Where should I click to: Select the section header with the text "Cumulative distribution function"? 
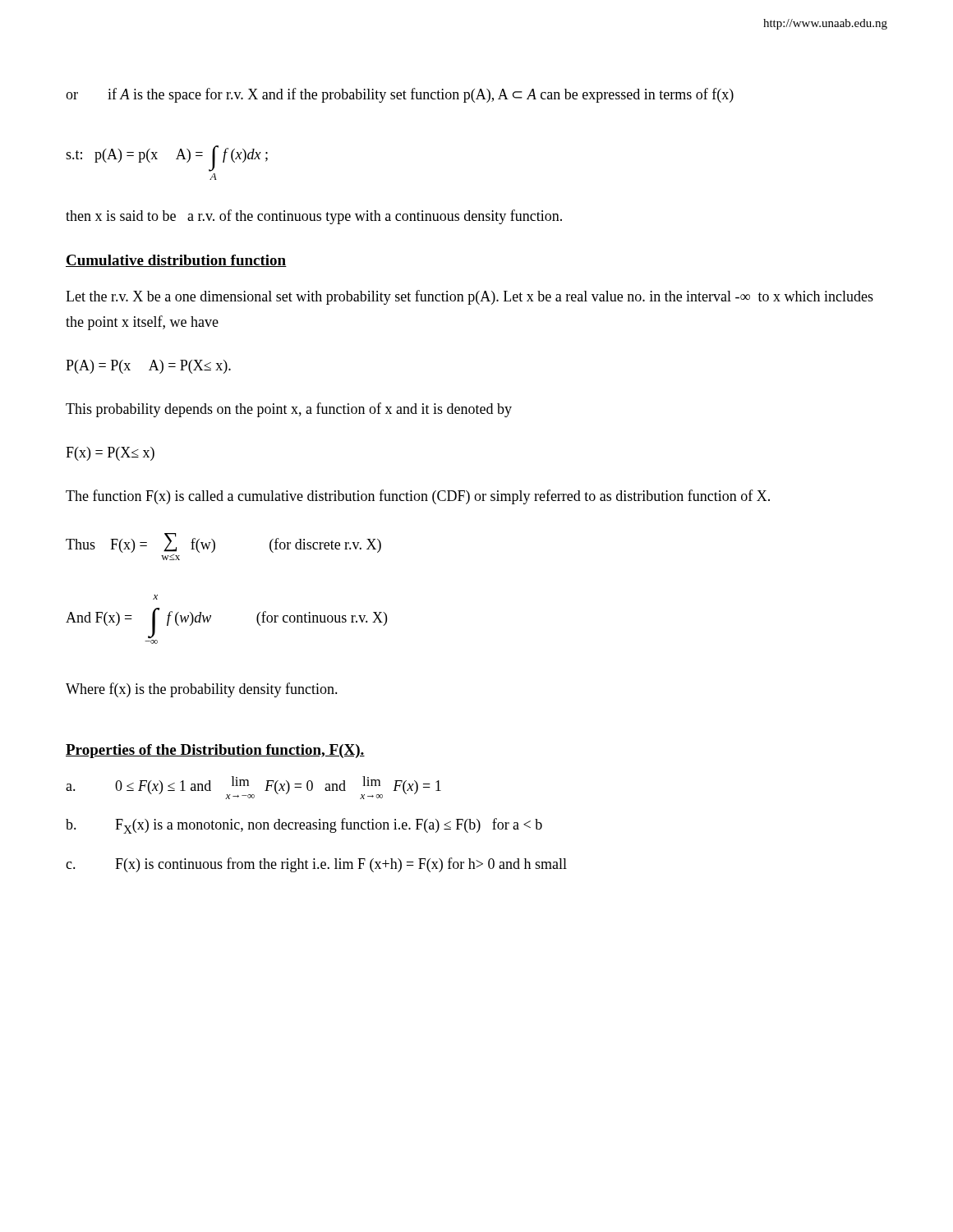176,260
